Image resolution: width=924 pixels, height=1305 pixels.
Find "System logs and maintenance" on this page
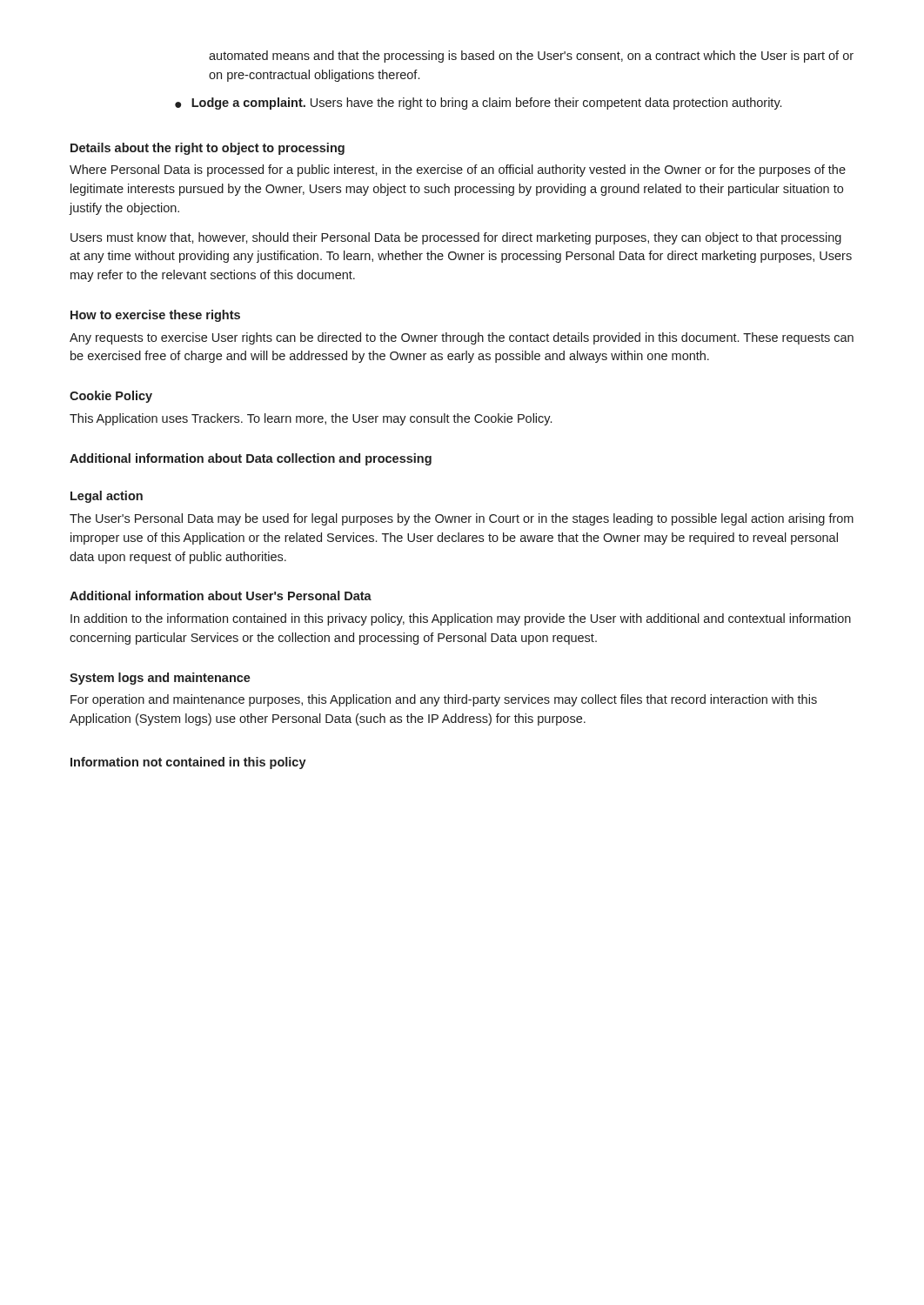(160, 677)
